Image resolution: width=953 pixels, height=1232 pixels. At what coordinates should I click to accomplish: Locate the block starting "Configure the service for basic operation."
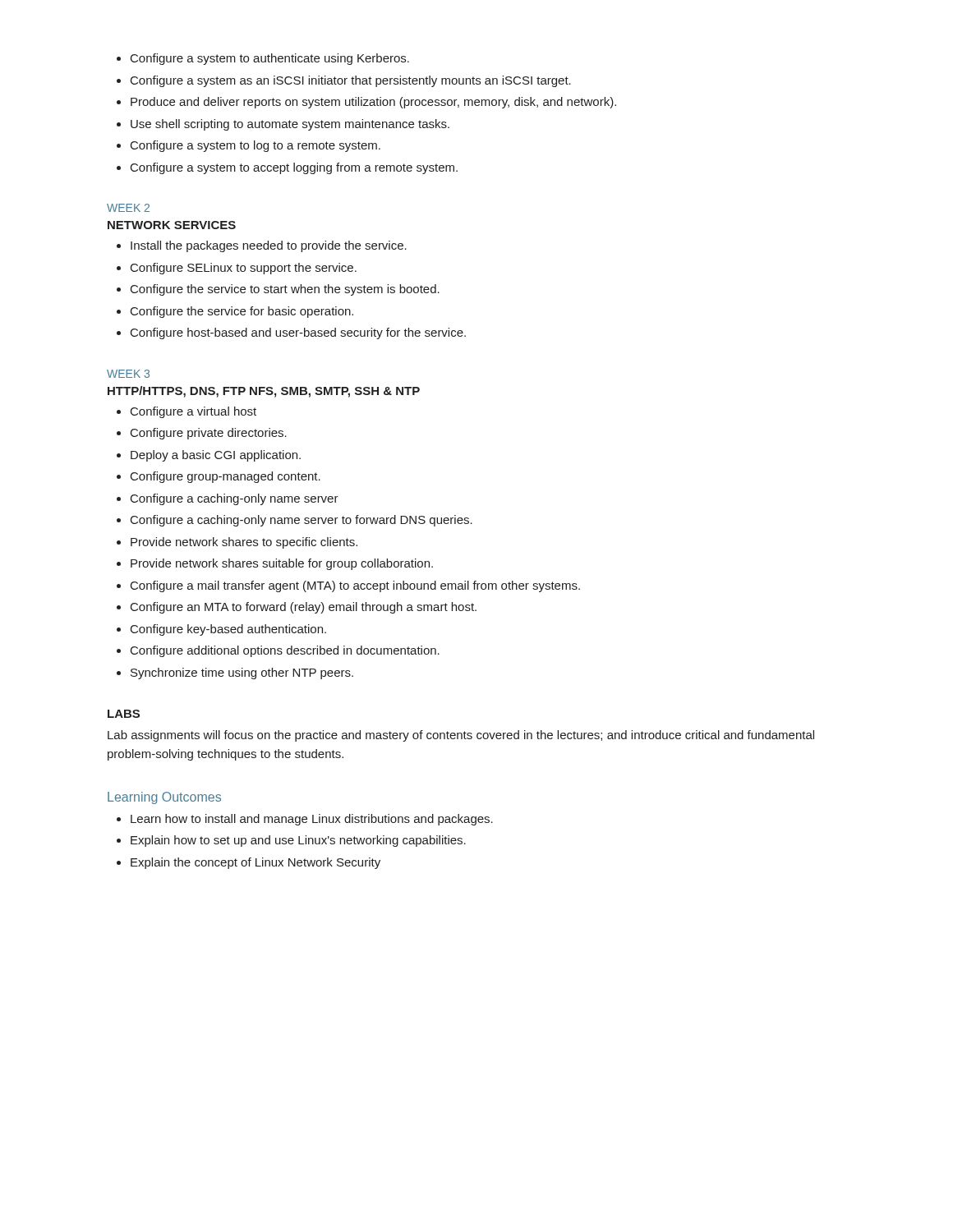pos(242,312)
